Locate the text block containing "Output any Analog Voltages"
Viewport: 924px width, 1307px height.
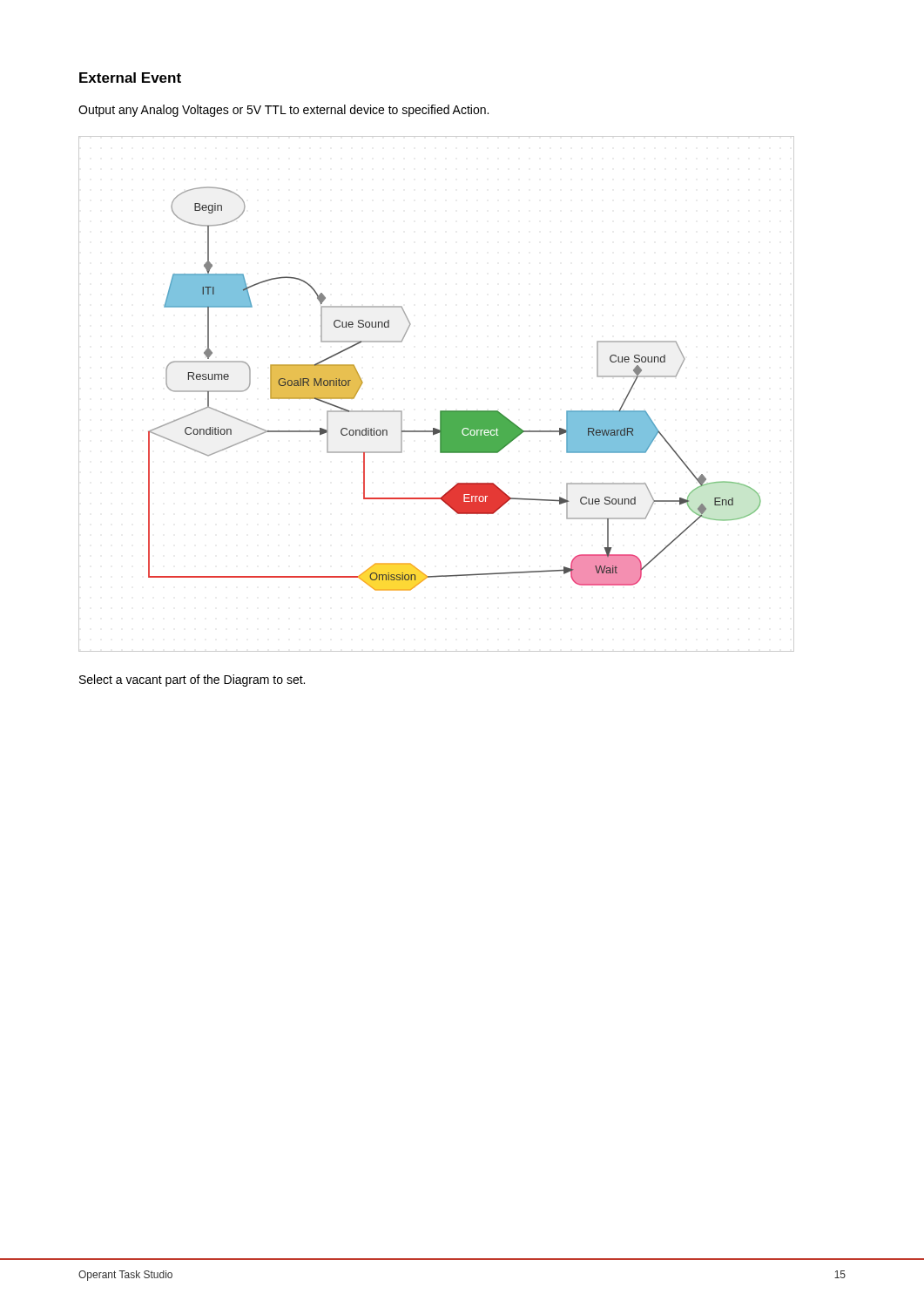[284, 110]
